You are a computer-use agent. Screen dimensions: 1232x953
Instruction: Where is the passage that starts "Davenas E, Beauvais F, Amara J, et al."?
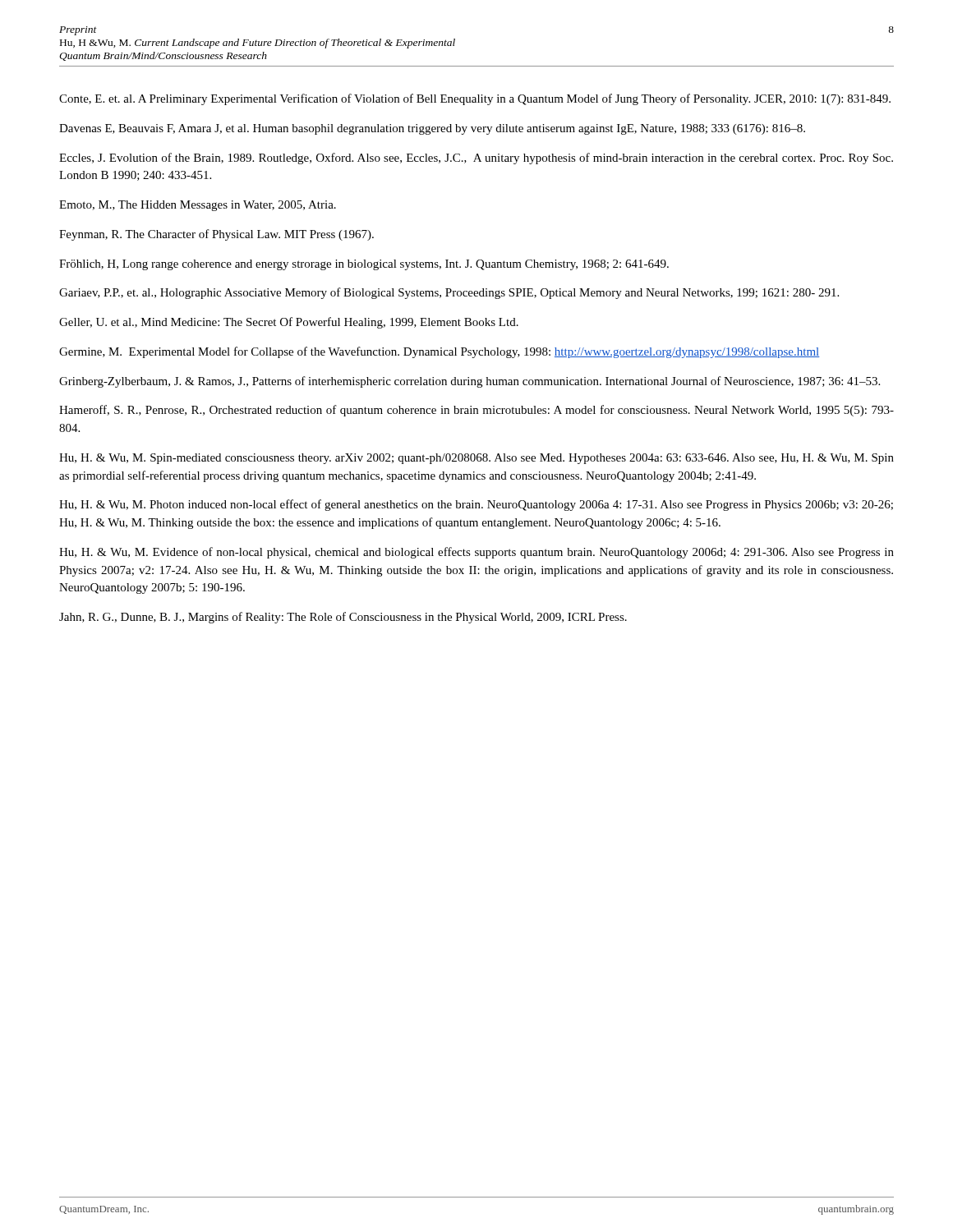coord(433,128)
